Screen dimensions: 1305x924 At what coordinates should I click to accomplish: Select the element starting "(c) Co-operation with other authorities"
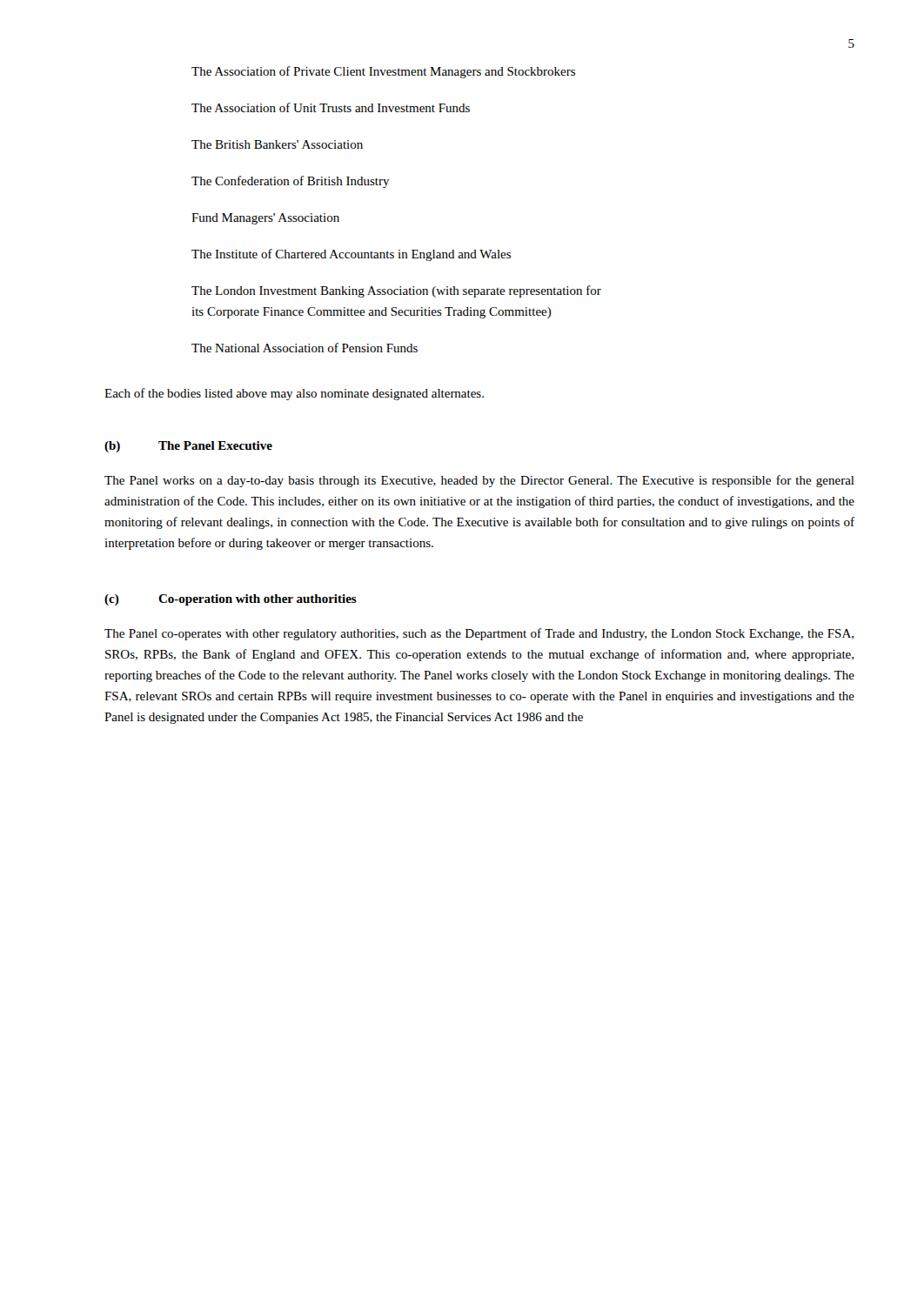click(230, 599)
